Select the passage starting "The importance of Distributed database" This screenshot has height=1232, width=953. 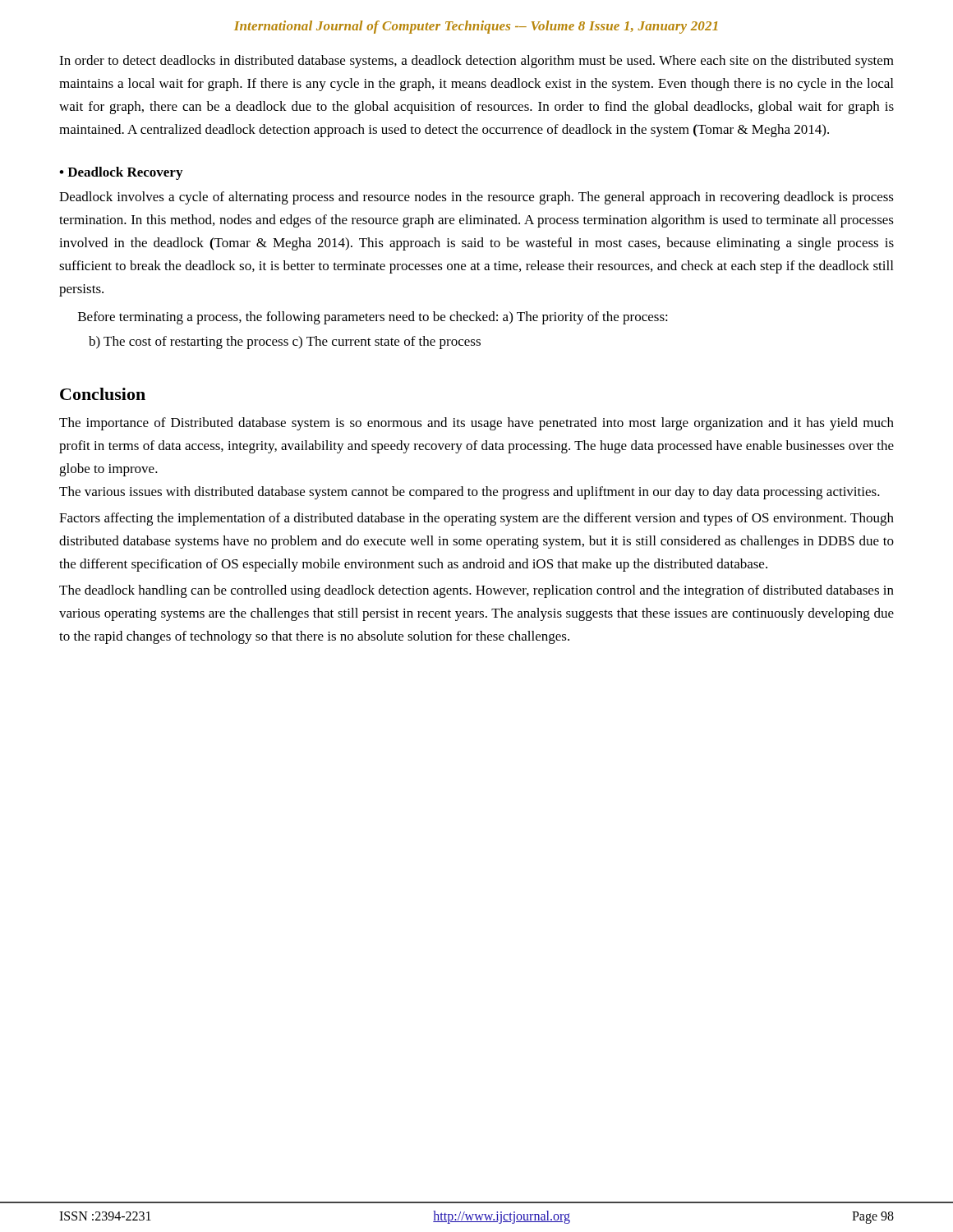click(x=476, y=457)
